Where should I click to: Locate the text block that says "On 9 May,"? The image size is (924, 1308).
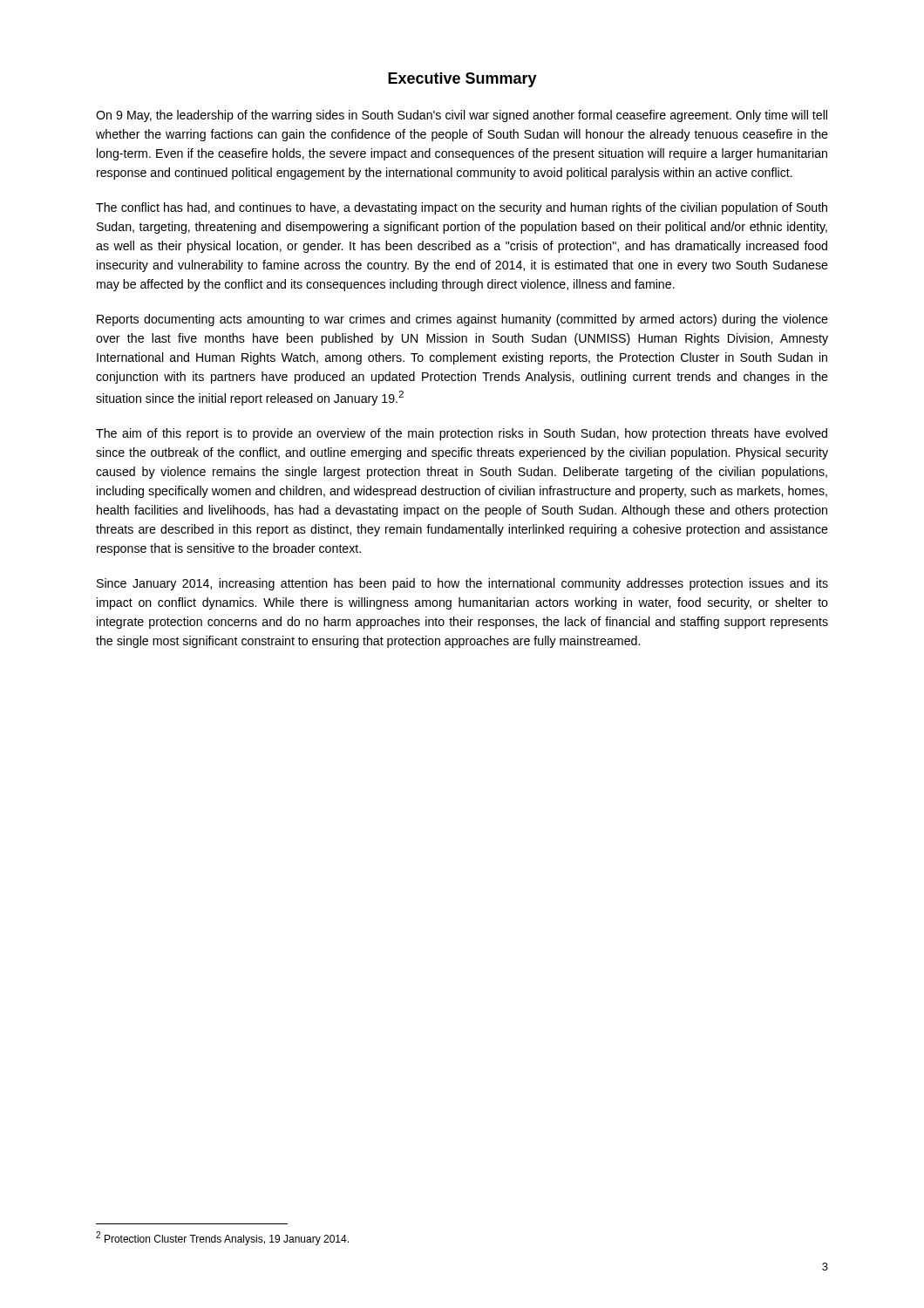coord(462,144)
